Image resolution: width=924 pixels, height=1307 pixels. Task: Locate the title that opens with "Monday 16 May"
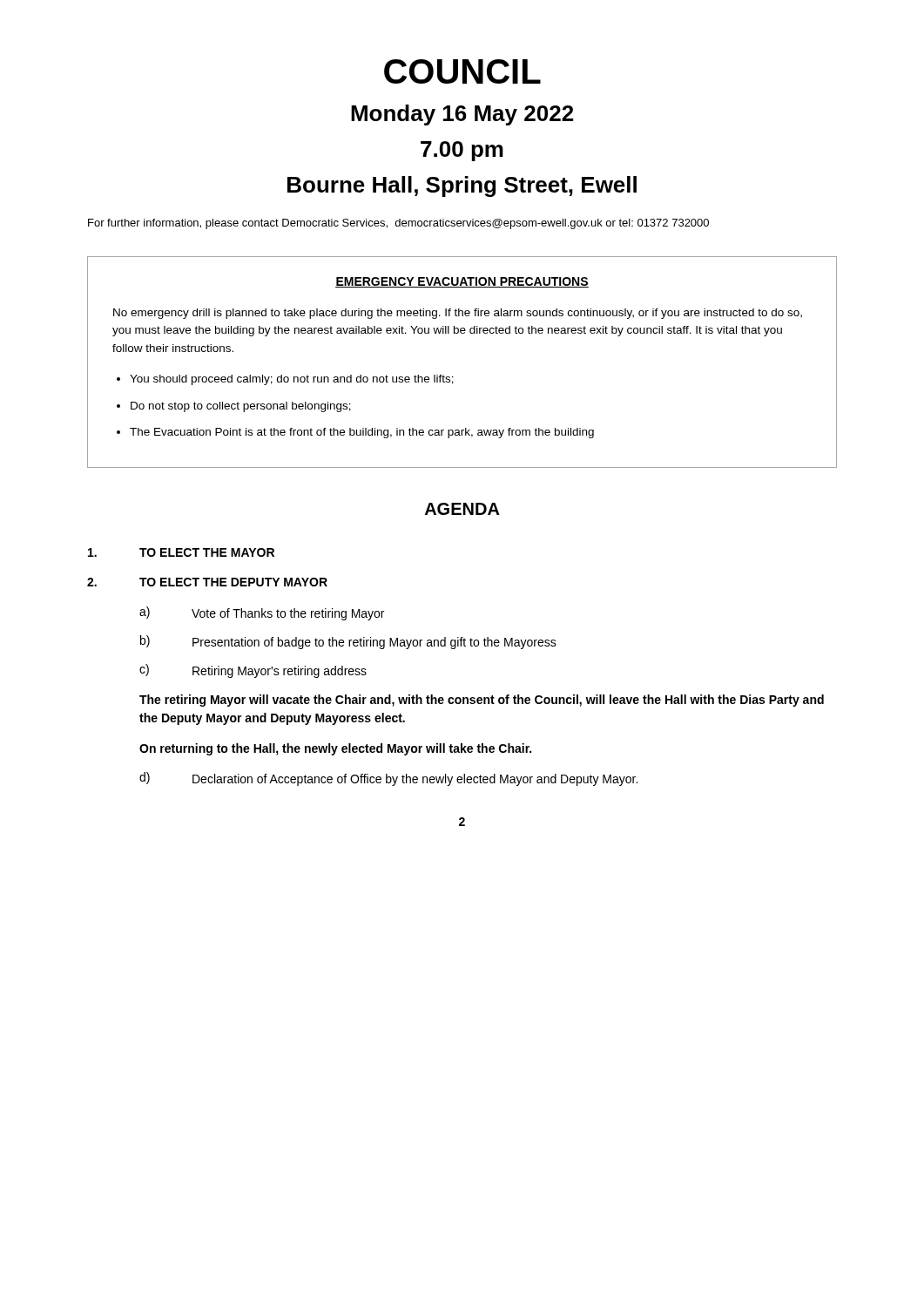coord(462,114)
